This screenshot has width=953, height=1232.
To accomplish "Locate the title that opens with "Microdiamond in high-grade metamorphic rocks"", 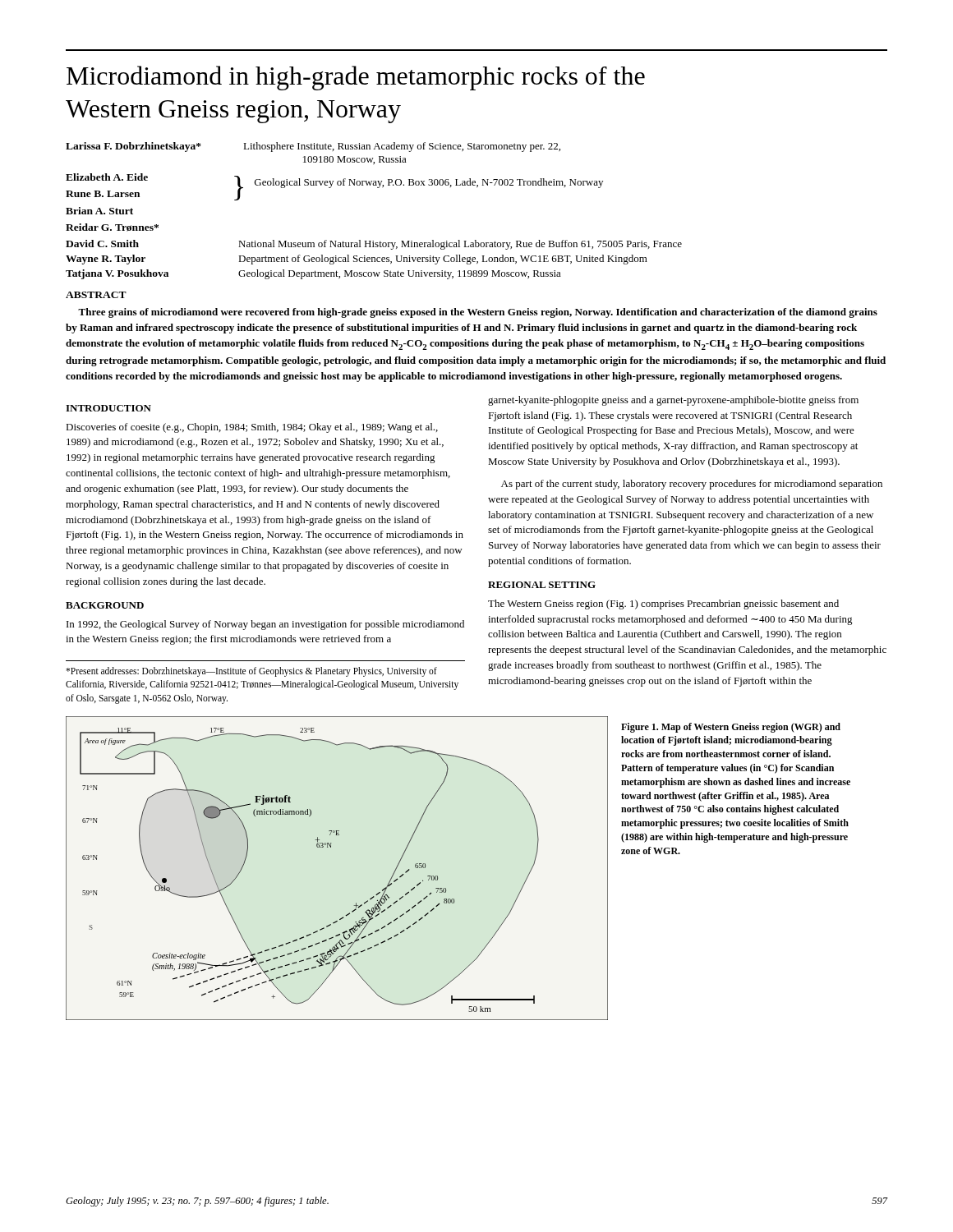I will tap(476, 92).
